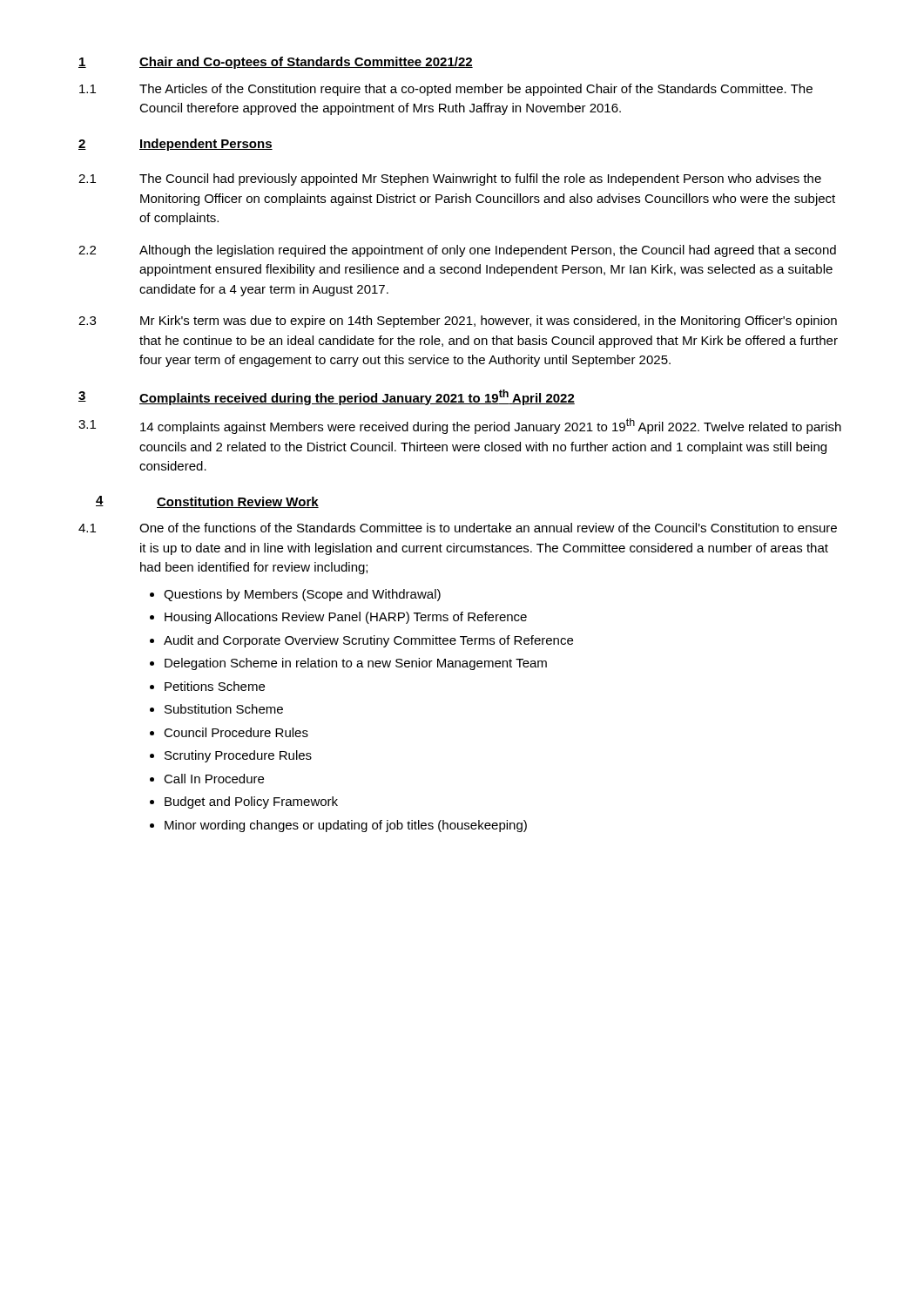
Task: Locate the list item that says "Delegation Scheme in relation"
Action: [356, 663]
